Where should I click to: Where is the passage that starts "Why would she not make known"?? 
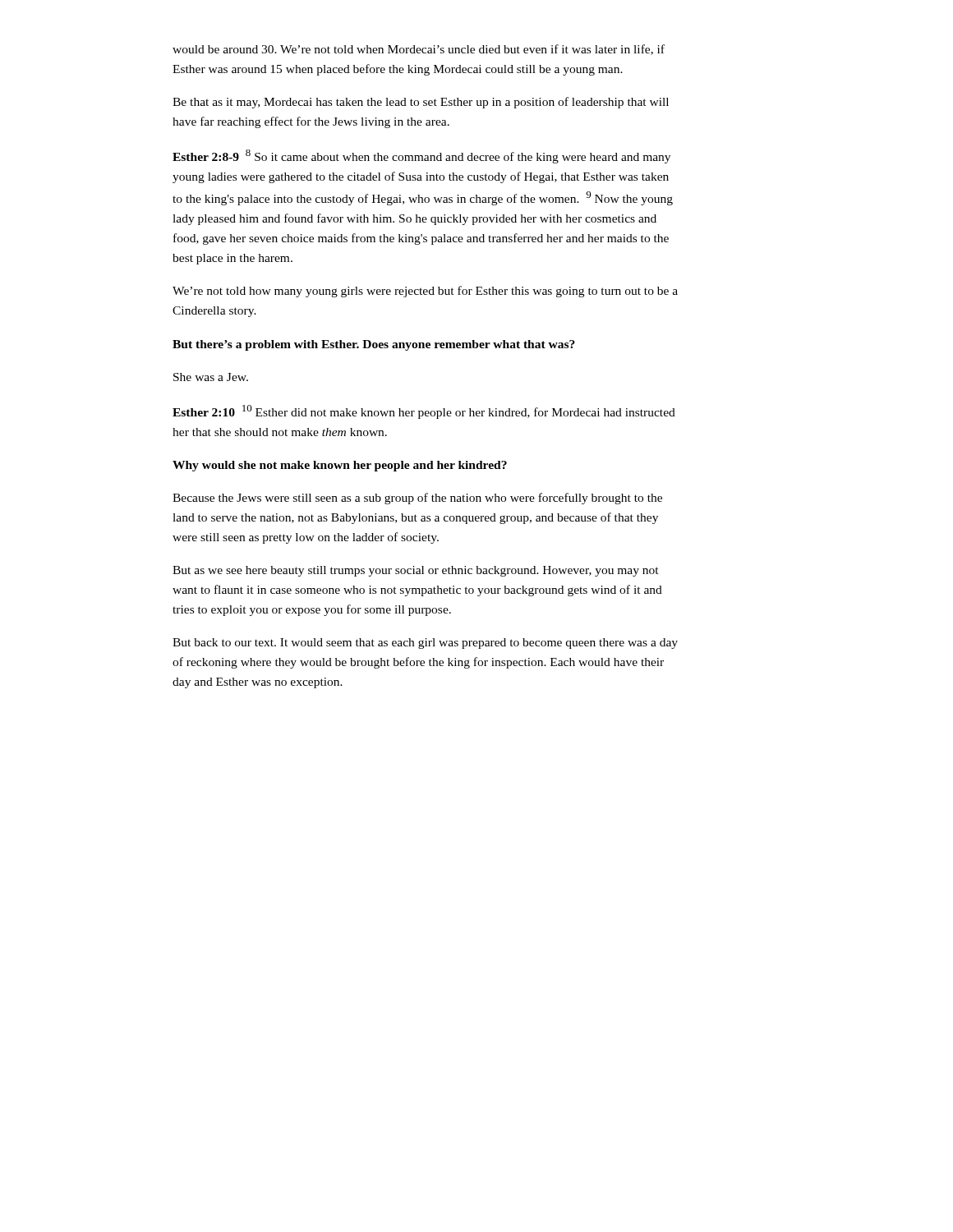(x=340, y=464)
